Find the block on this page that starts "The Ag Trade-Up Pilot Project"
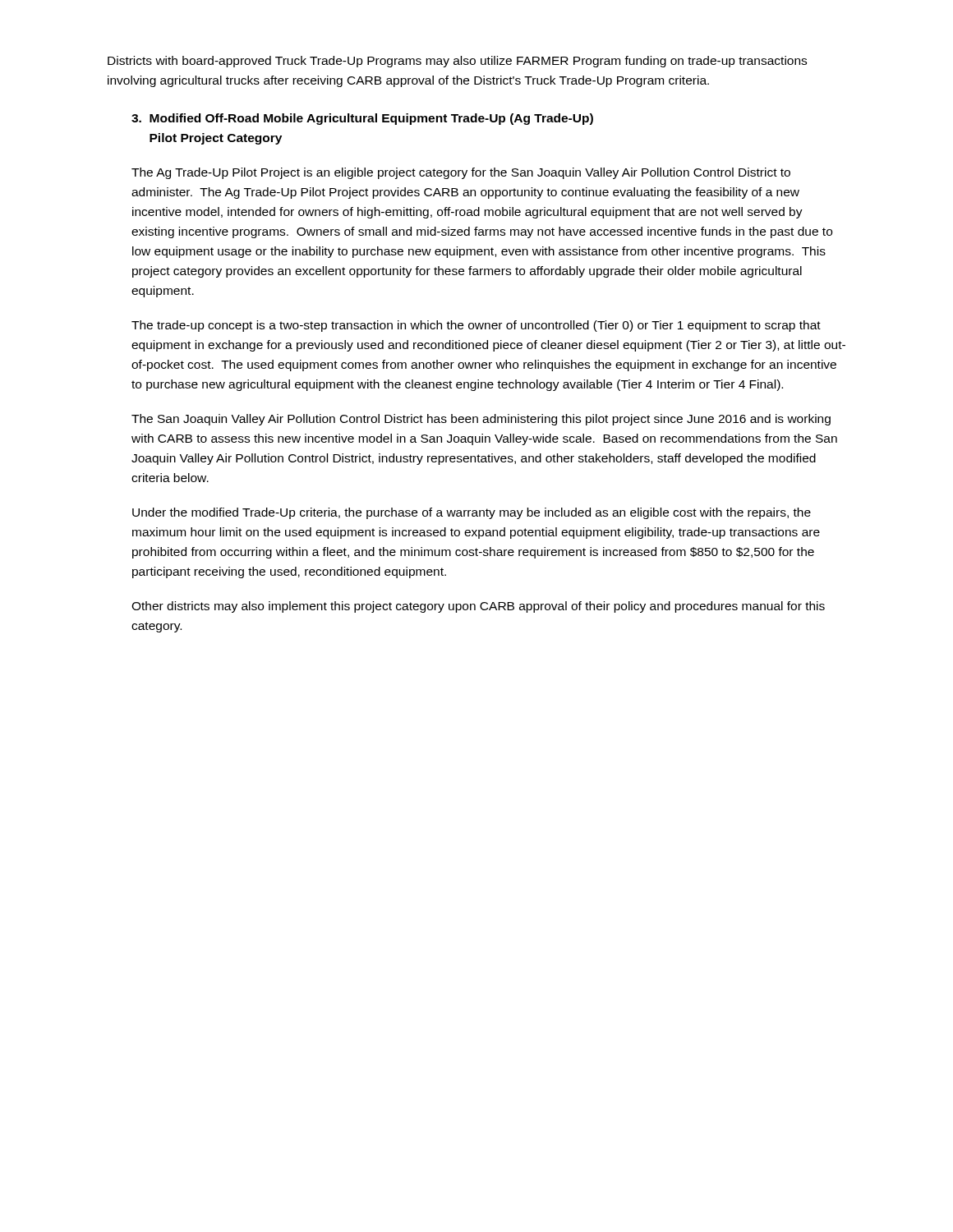953x1232 pixels. point(482,231)
